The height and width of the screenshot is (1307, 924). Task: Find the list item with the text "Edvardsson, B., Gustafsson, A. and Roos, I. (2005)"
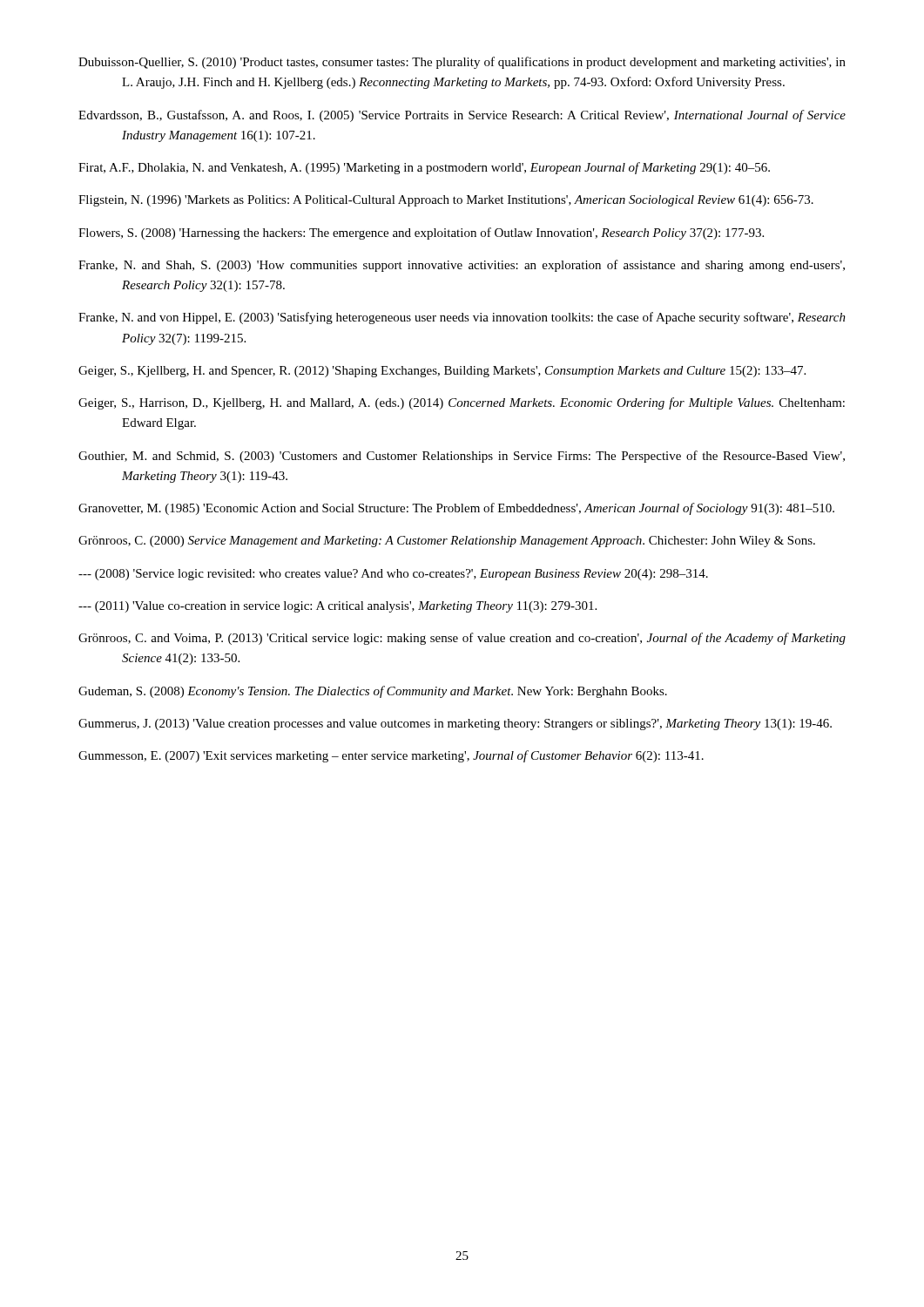[x=462, y=125]
